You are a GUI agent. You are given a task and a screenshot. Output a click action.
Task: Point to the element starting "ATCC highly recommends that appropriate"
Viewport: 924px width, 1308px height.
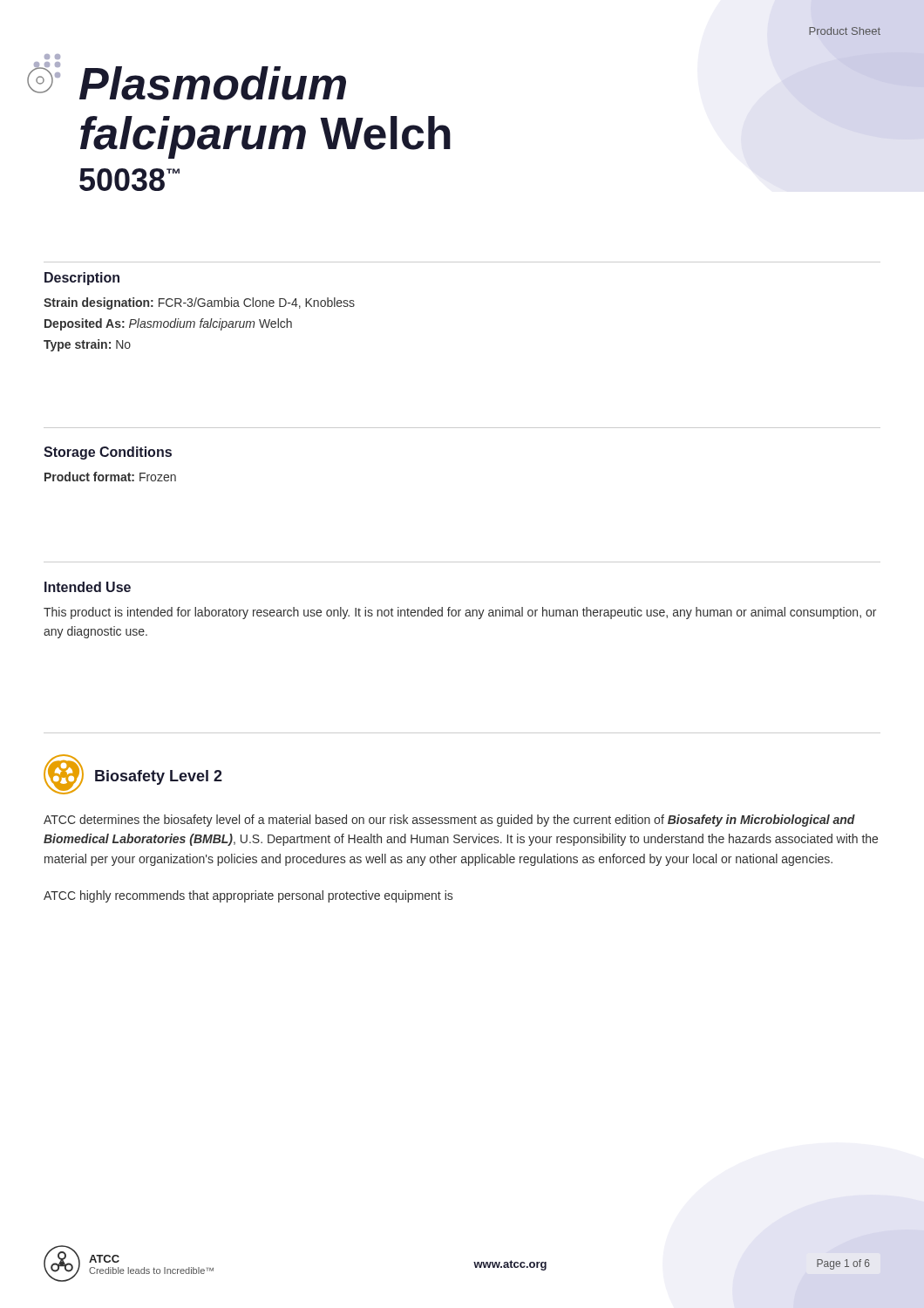(248, 896)
